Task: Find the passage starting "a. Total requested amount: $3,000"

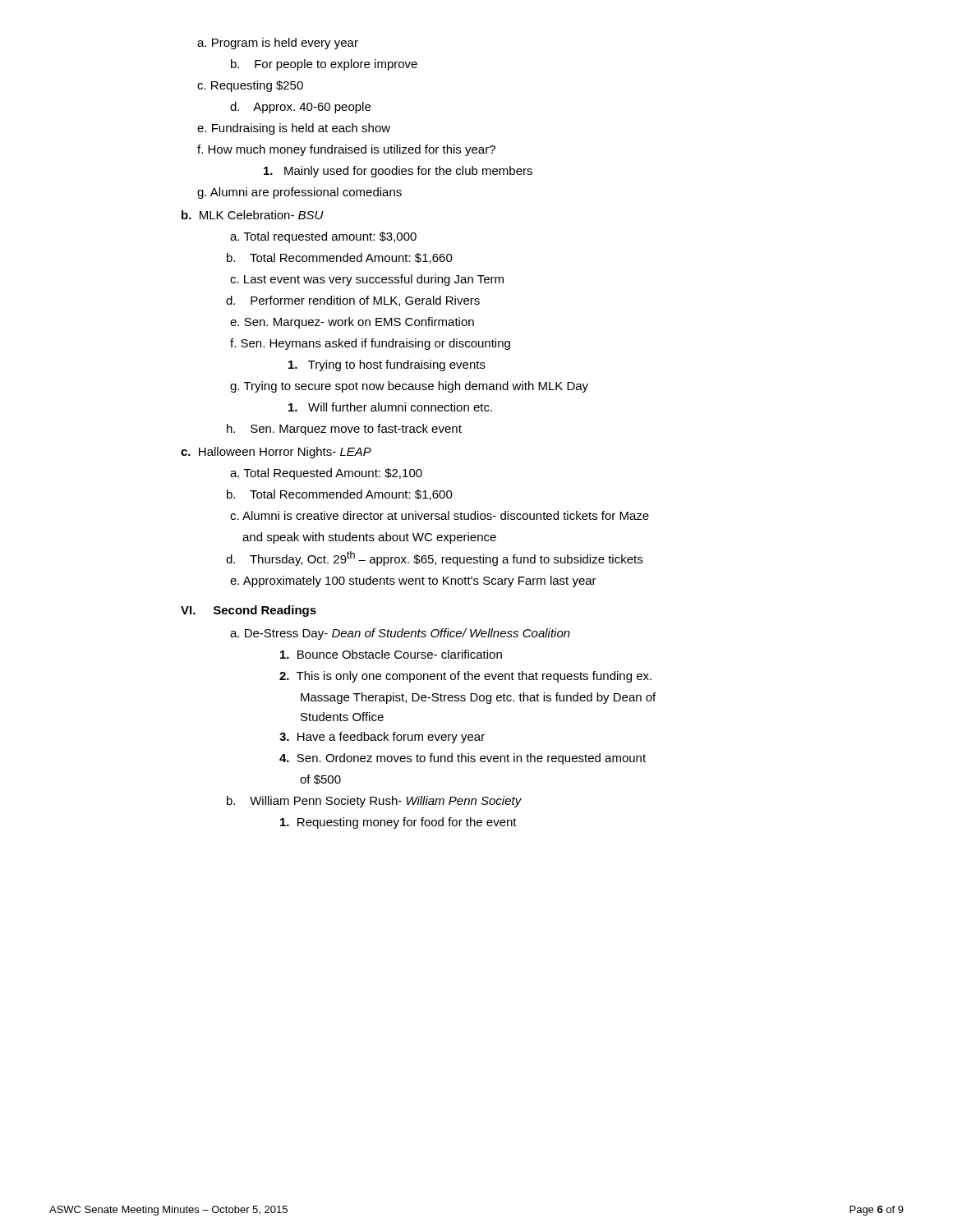Action: click(x=323, y=236)
